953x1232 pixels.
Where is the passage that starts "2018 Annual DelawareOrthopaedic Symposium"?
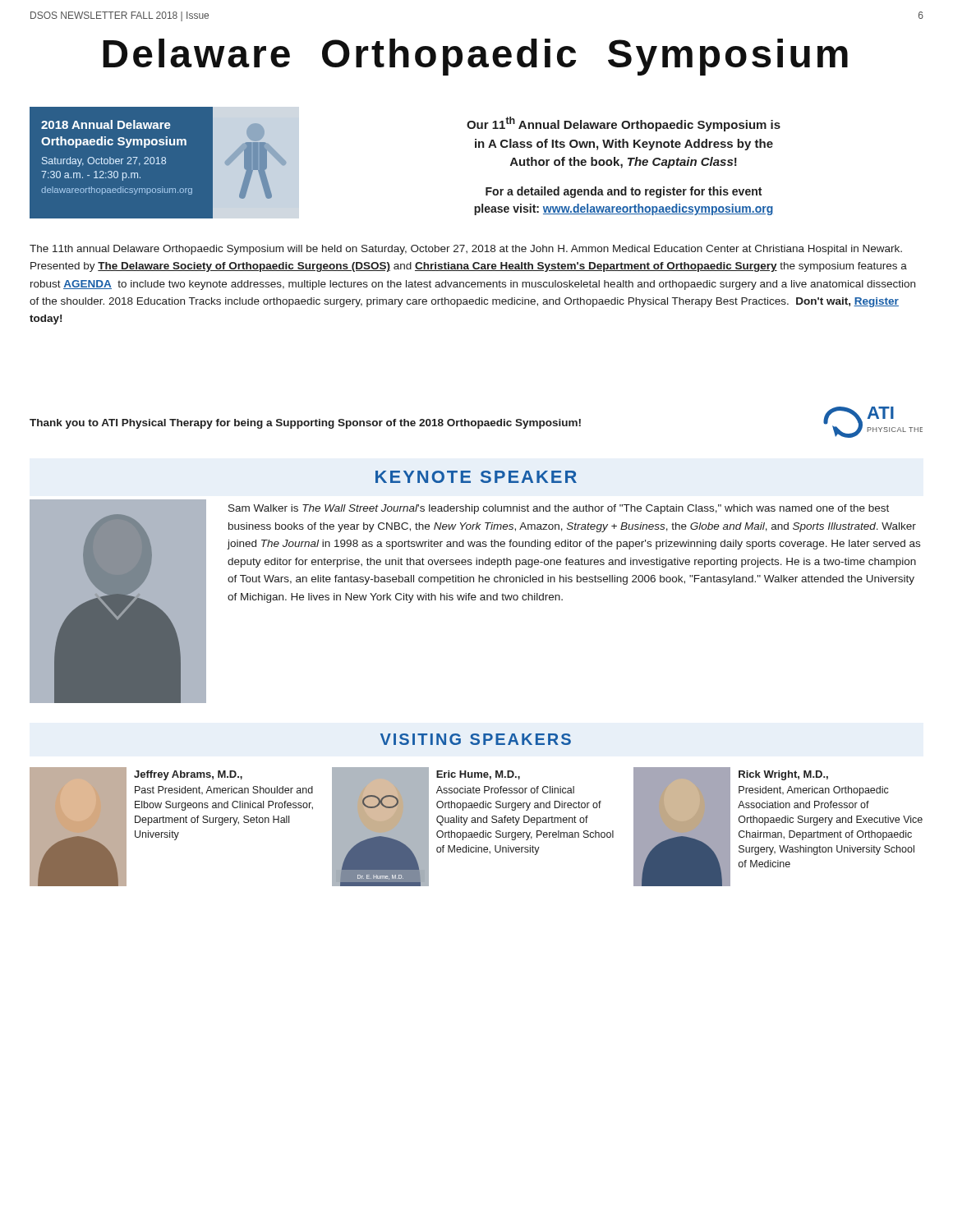click(x=121, y=156)
